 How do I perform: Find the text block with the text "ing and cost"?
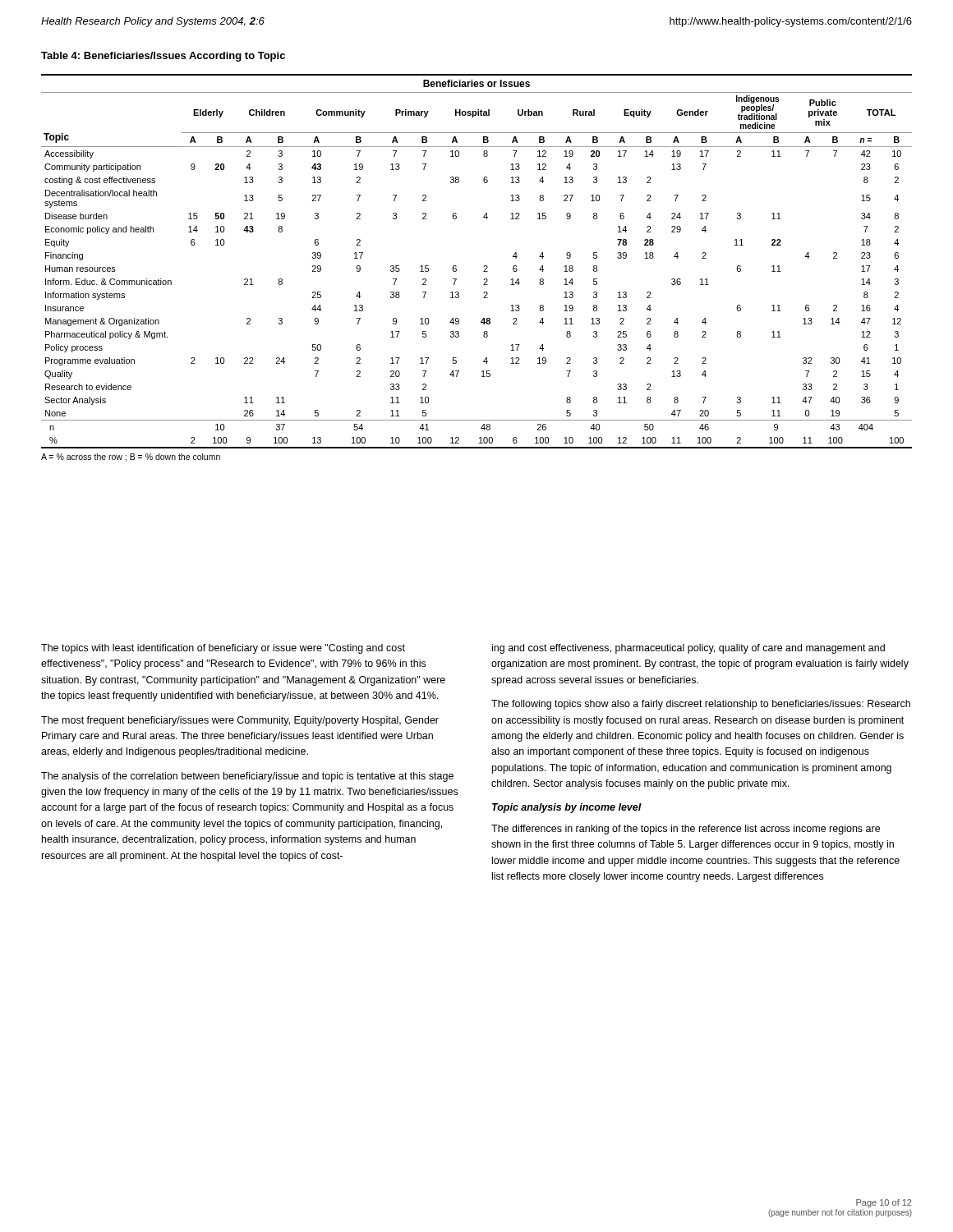point(702,763)
